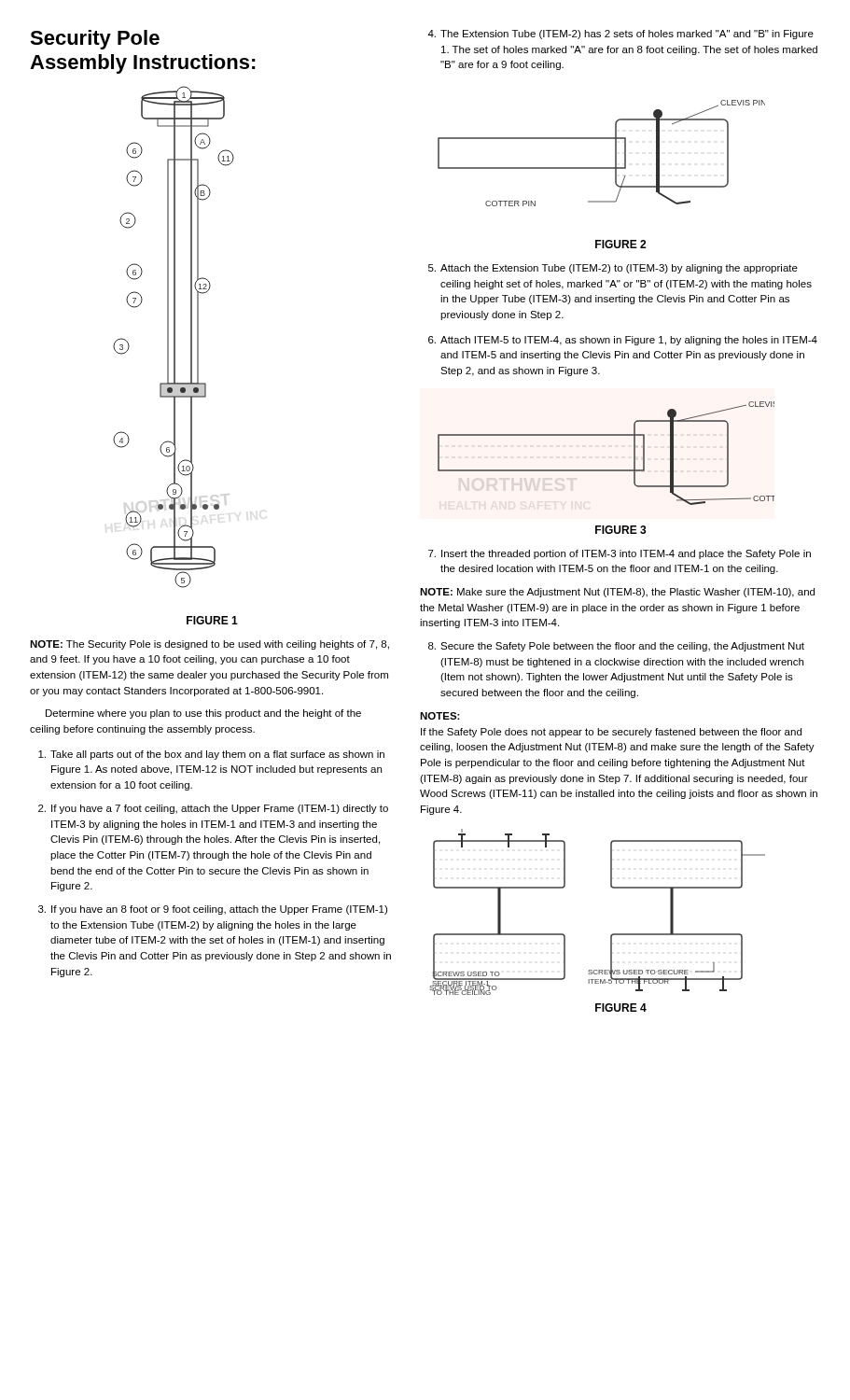This screenshot has height=1400, width=850.
Task: Locate the text block starting "Take all parts out of the"
Action: click(x=212, y=770)
